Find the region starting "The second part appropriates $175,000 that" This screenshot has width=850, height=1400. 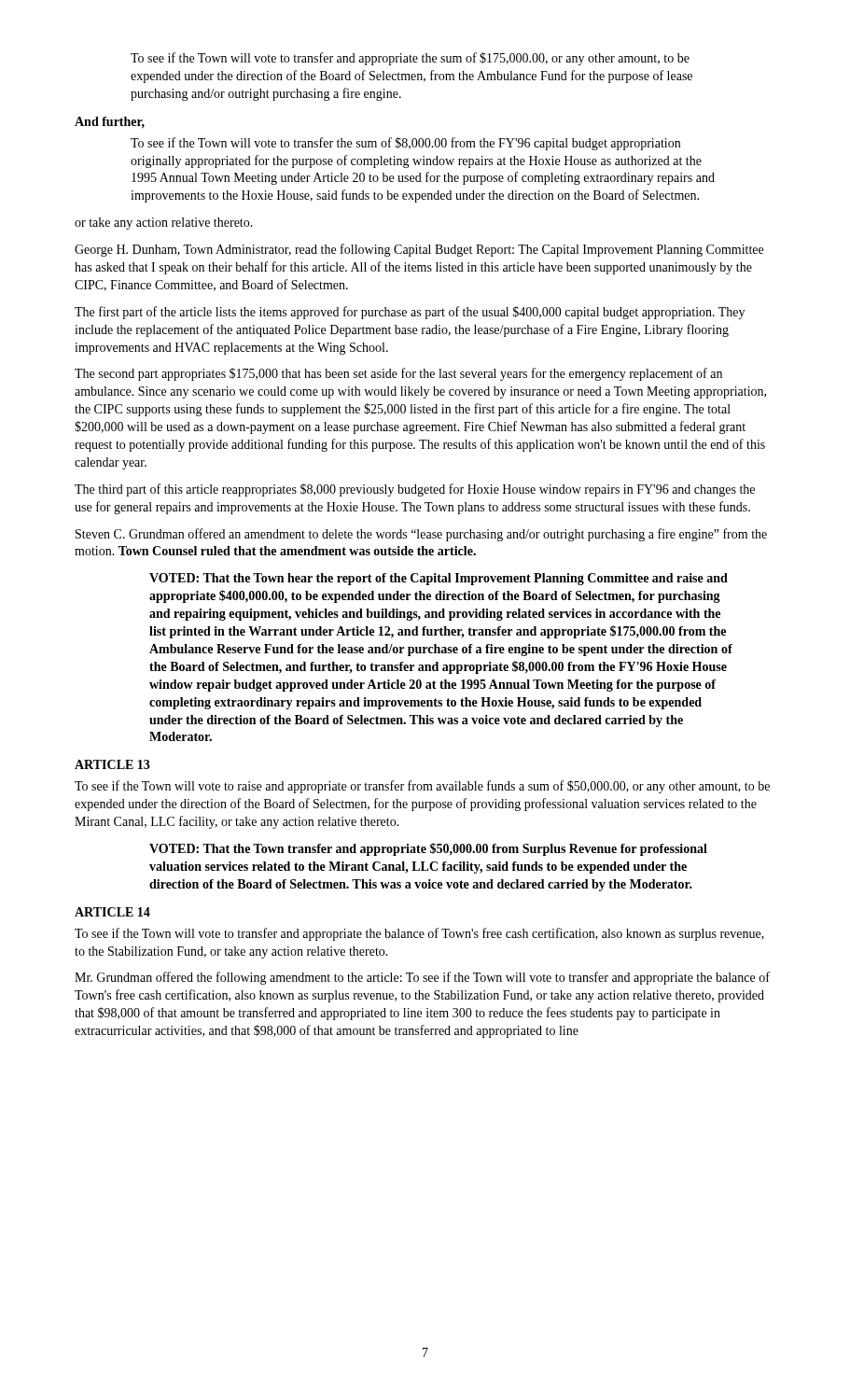(x=425, y=419)
